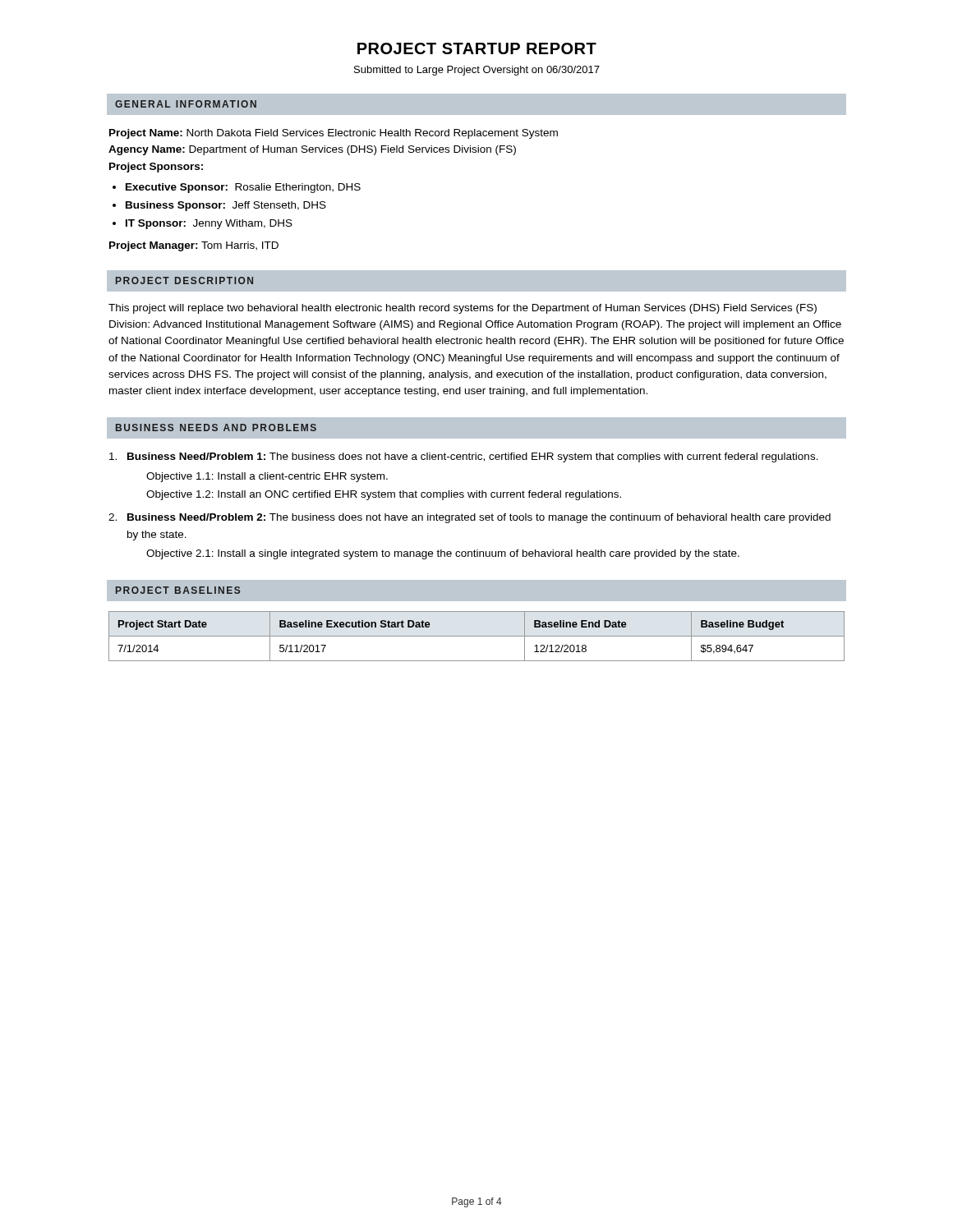953x1232 pixels.
Task: Find the section header that says "GENERAL INFORMATION"
Action: point(187,104)
